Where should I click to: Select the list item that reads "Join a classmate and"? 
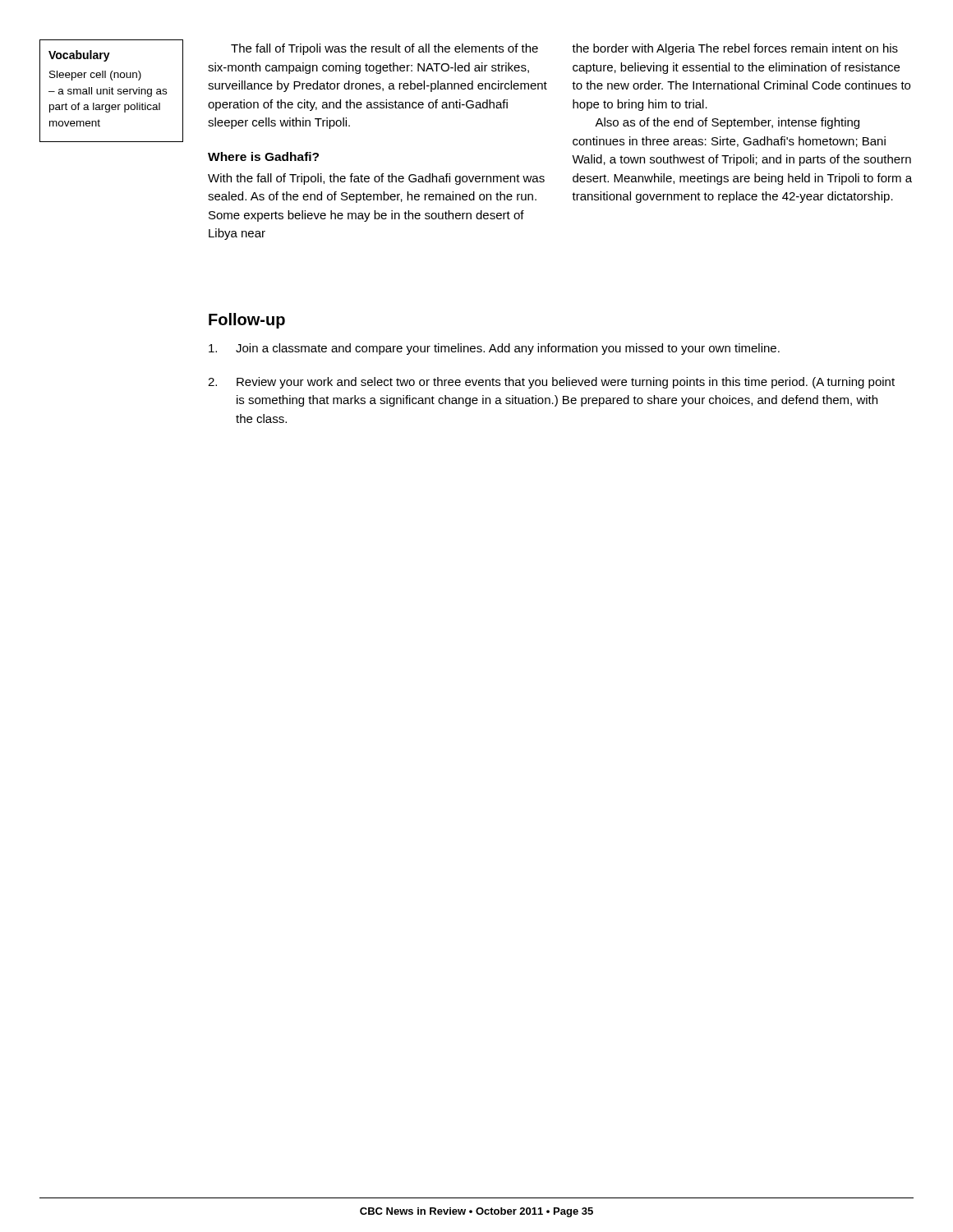tap(553, 348)
